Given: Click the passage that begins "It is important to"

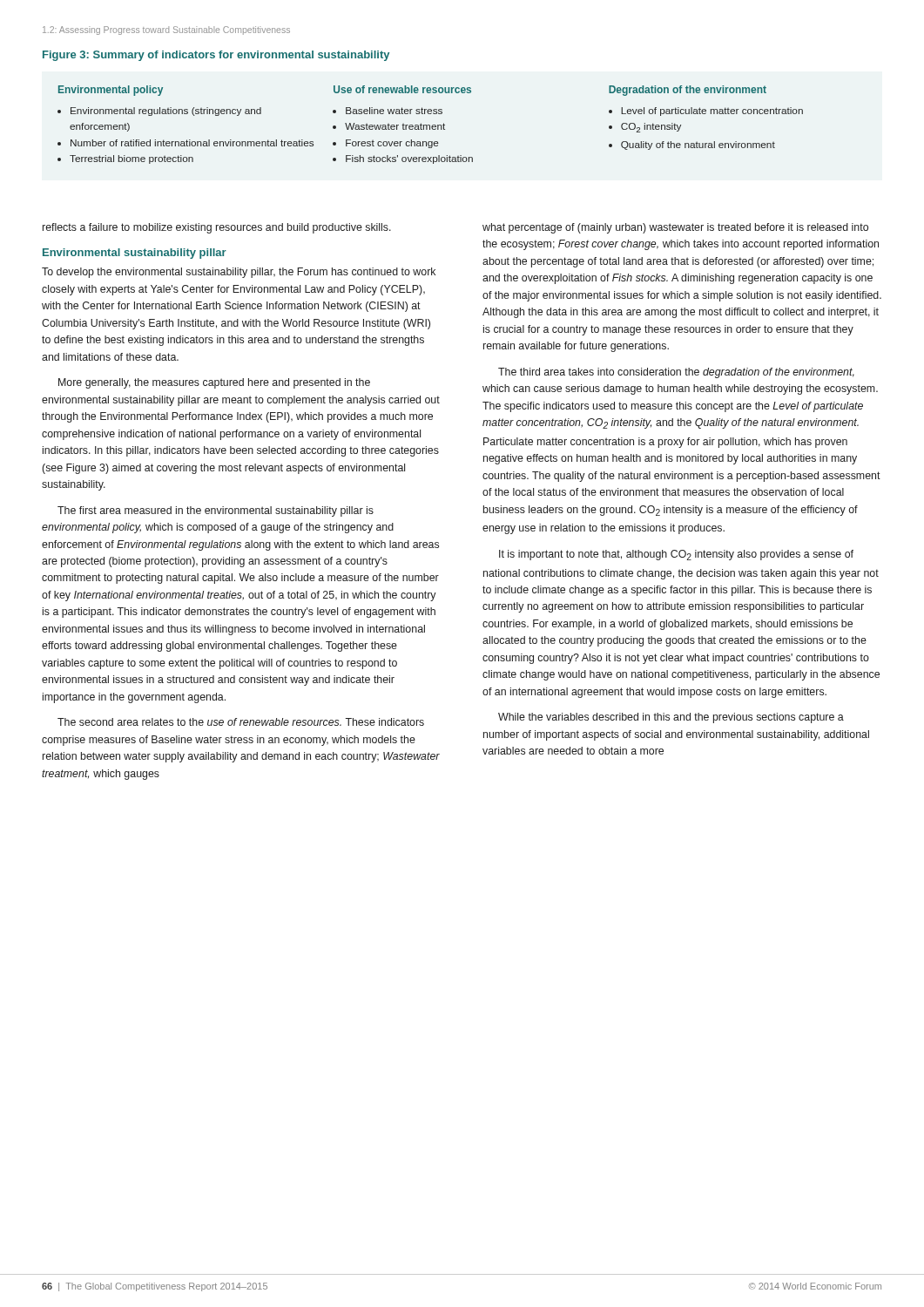Looking at the screenshot, I should point(681,623).
